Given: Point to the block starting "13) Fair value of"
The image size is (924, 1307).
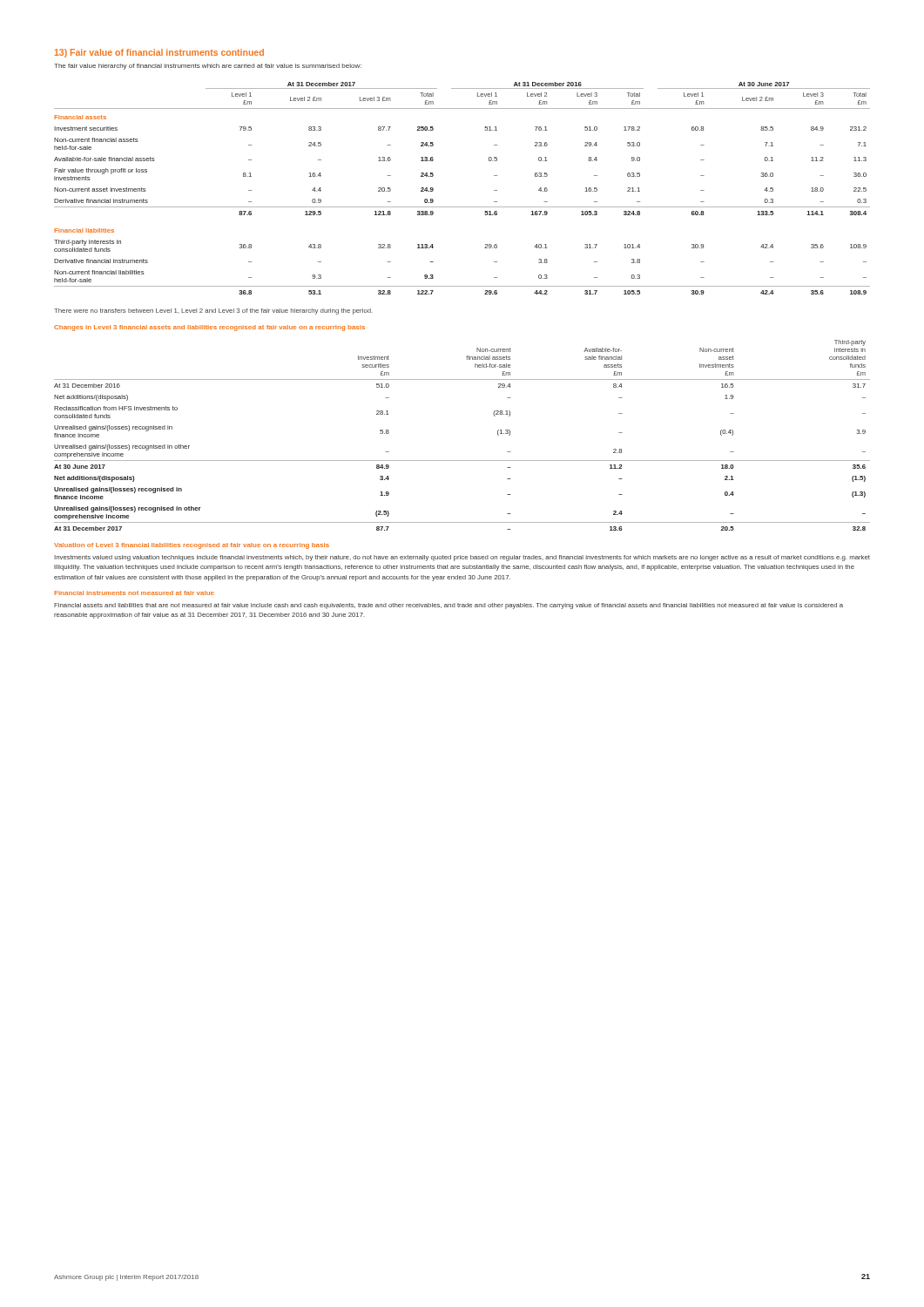Looking at the screenshot, I should (159, 52).
